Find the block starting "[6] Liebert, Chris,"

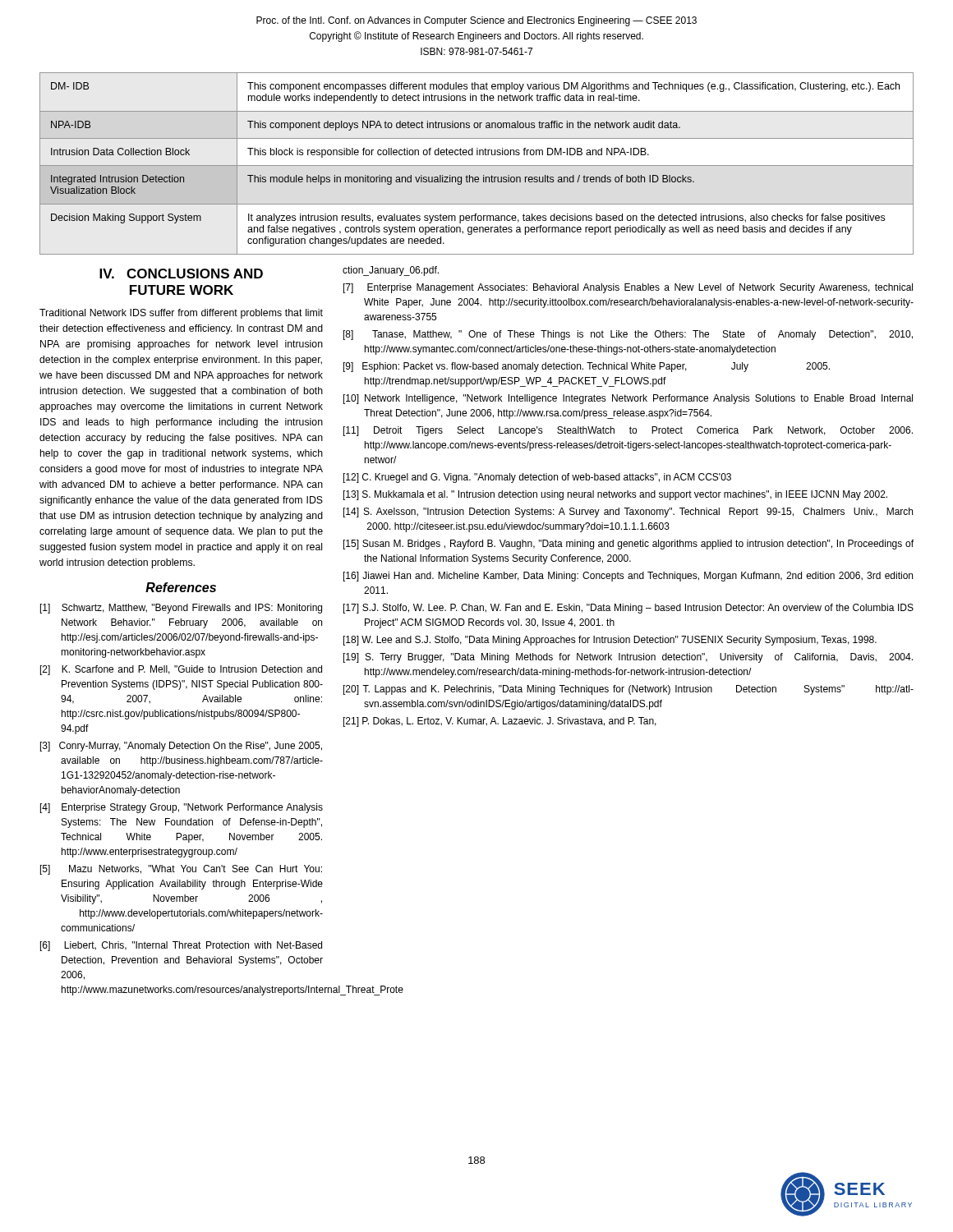tap(181, 968)
